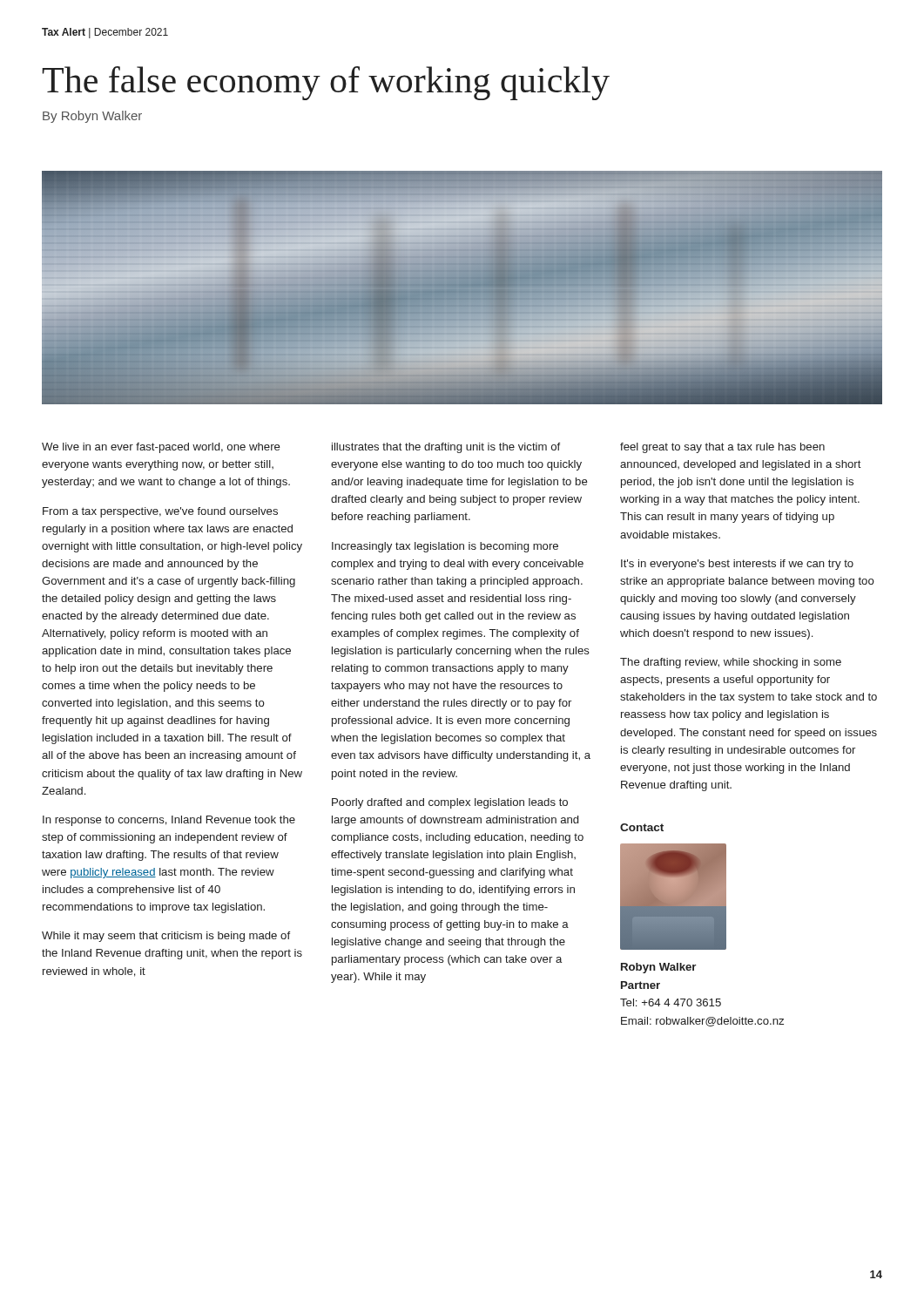
Task: Find the title on this page that starts "The false economy of"
Action: [x=434, y=93]
